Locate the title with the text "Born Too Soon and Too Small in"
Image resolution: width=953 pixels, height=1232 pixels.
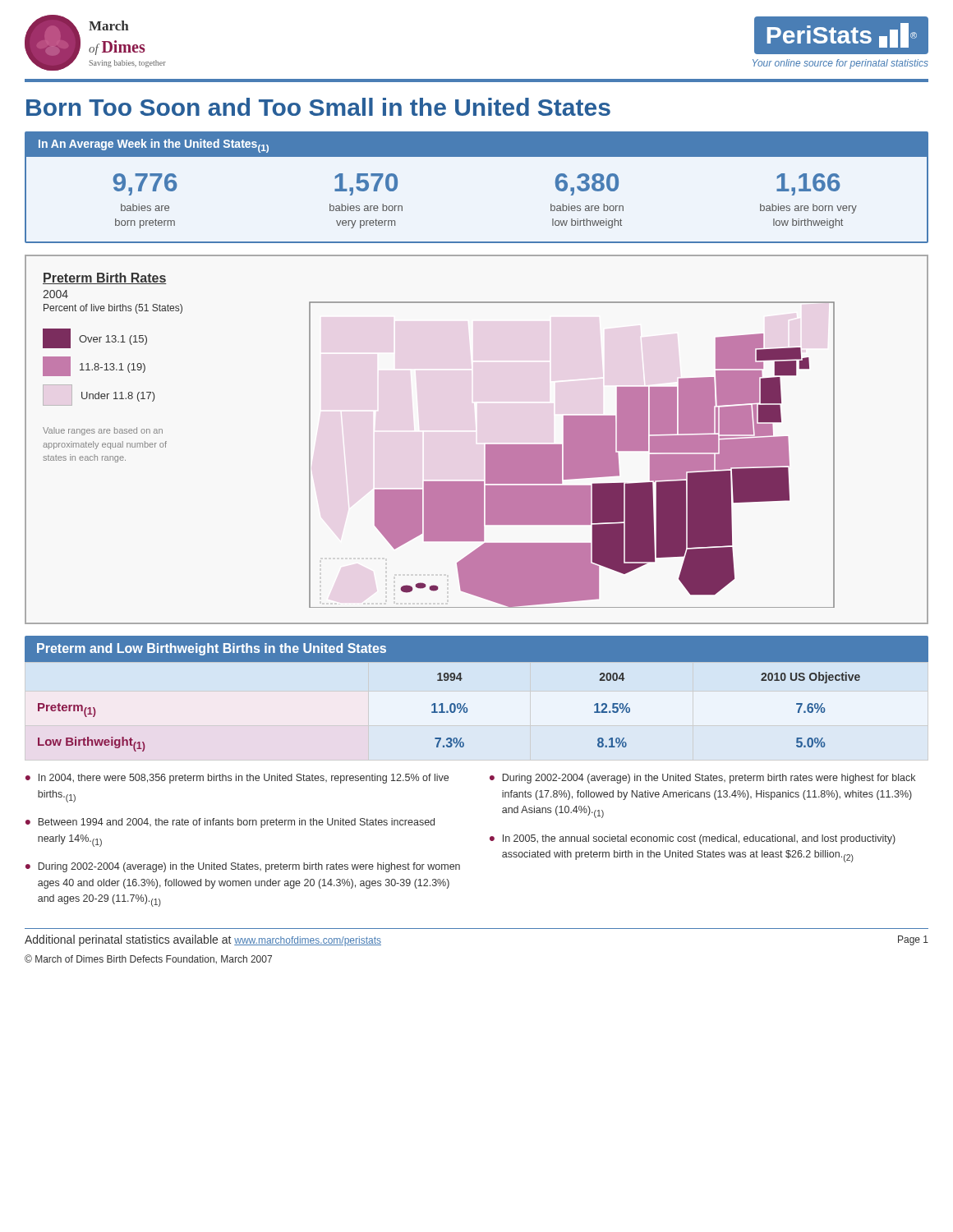click(318, 107)
